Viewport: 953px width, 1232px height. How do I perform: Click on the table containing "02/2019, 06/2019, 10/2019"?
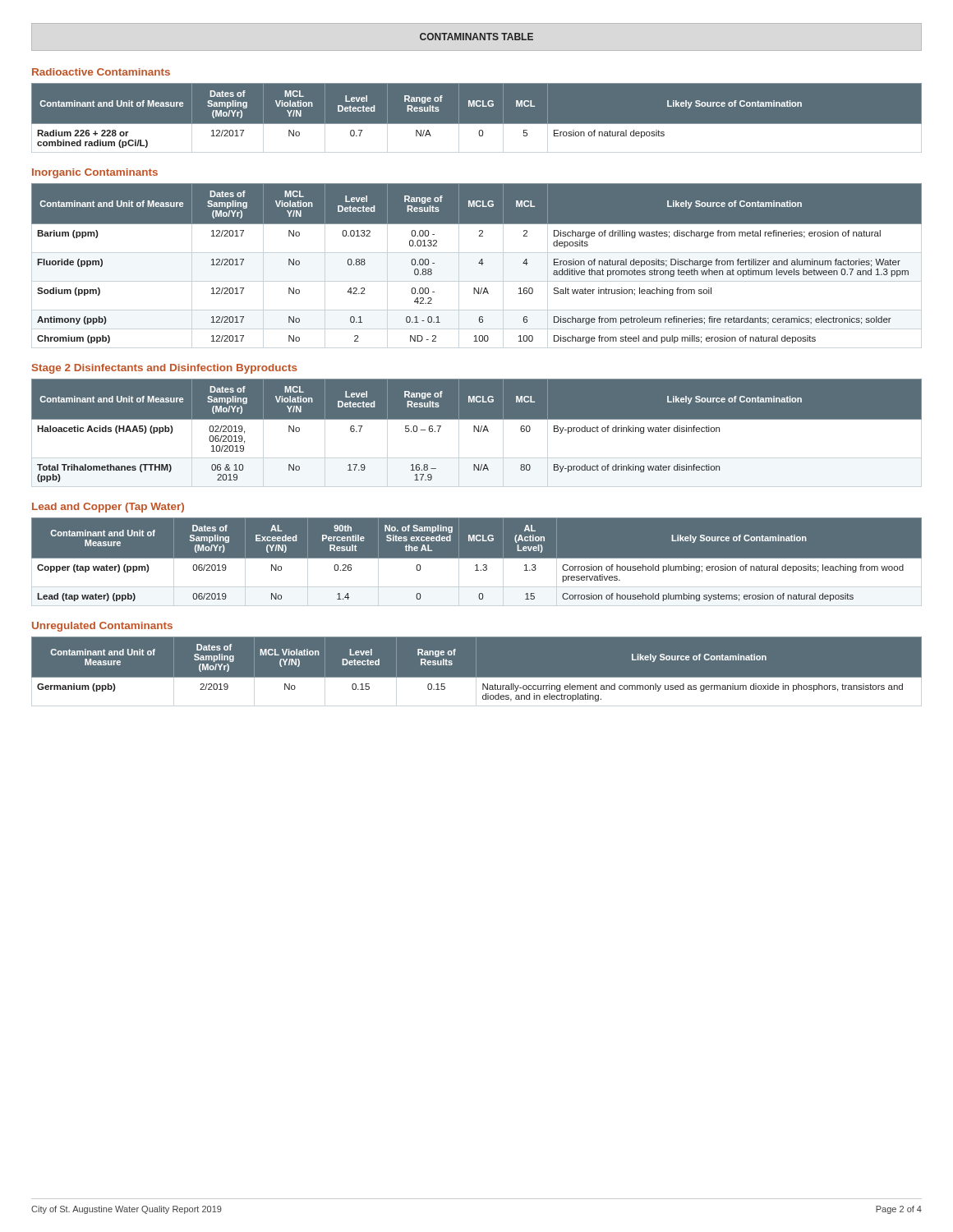(x=476, y=433)
